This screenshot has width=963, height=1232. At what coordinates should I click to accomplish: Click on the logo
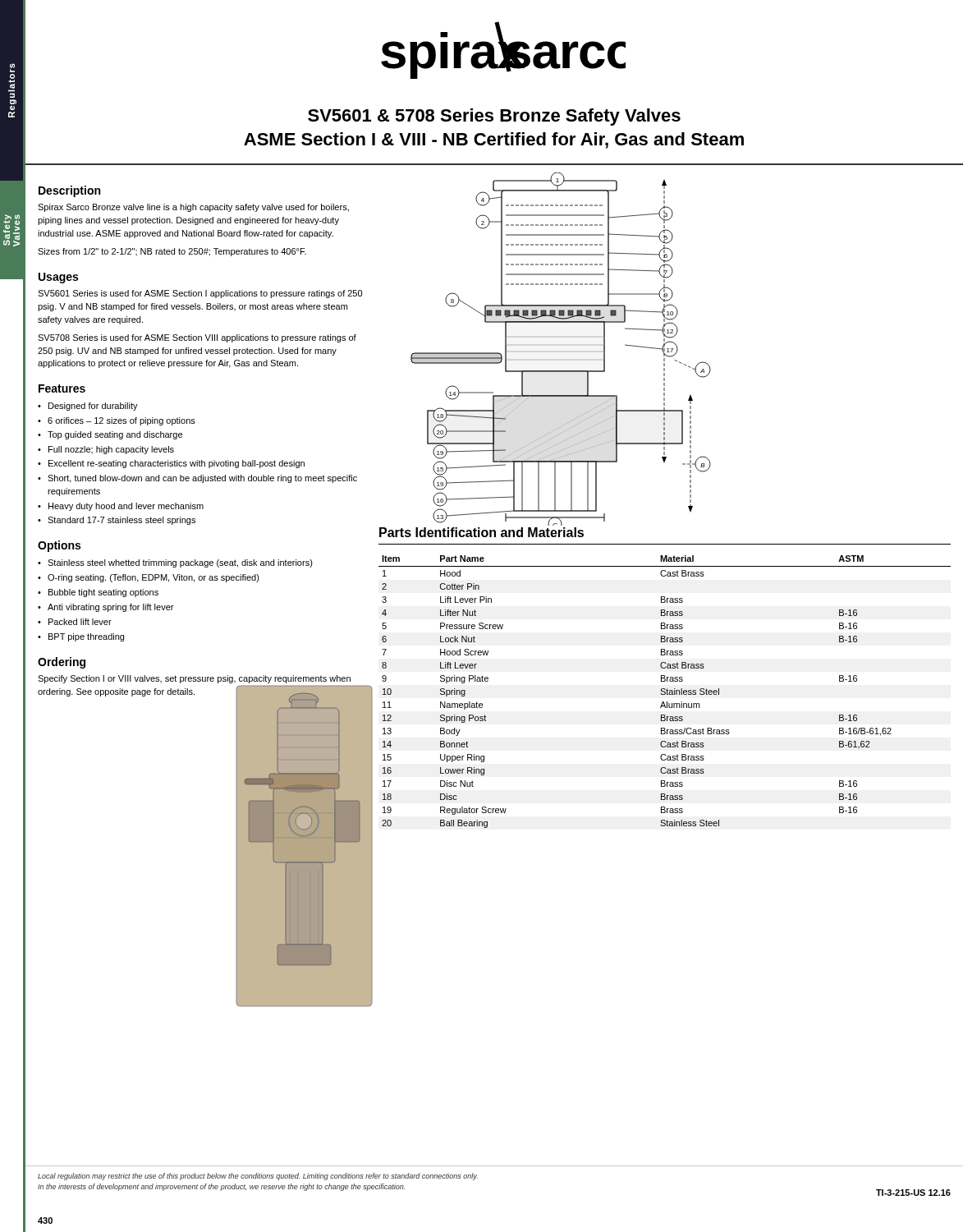pyautogui.click(x=494, y=49)
